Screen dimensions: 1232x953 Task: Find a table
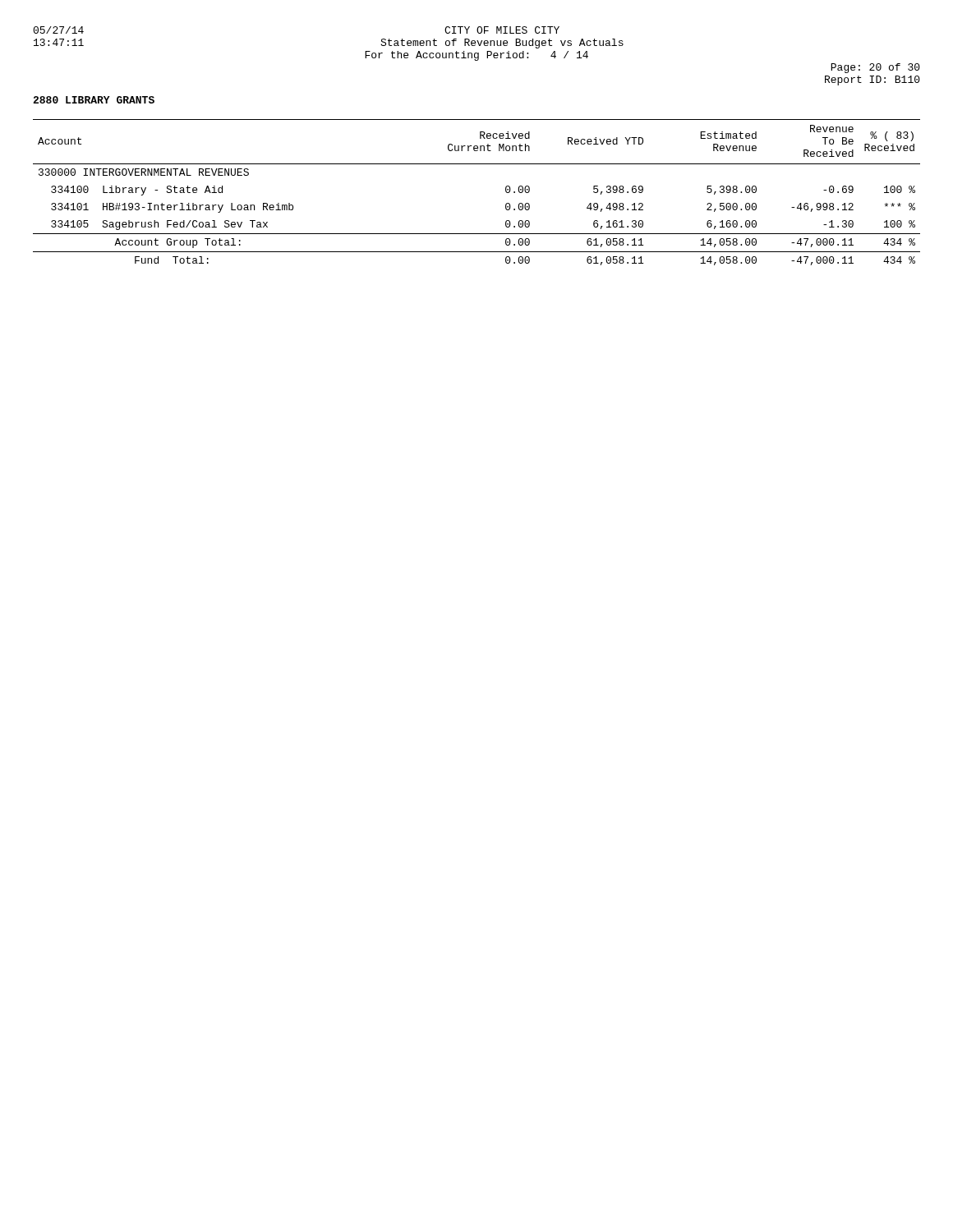pyautogui.click(x=476, y=194)
